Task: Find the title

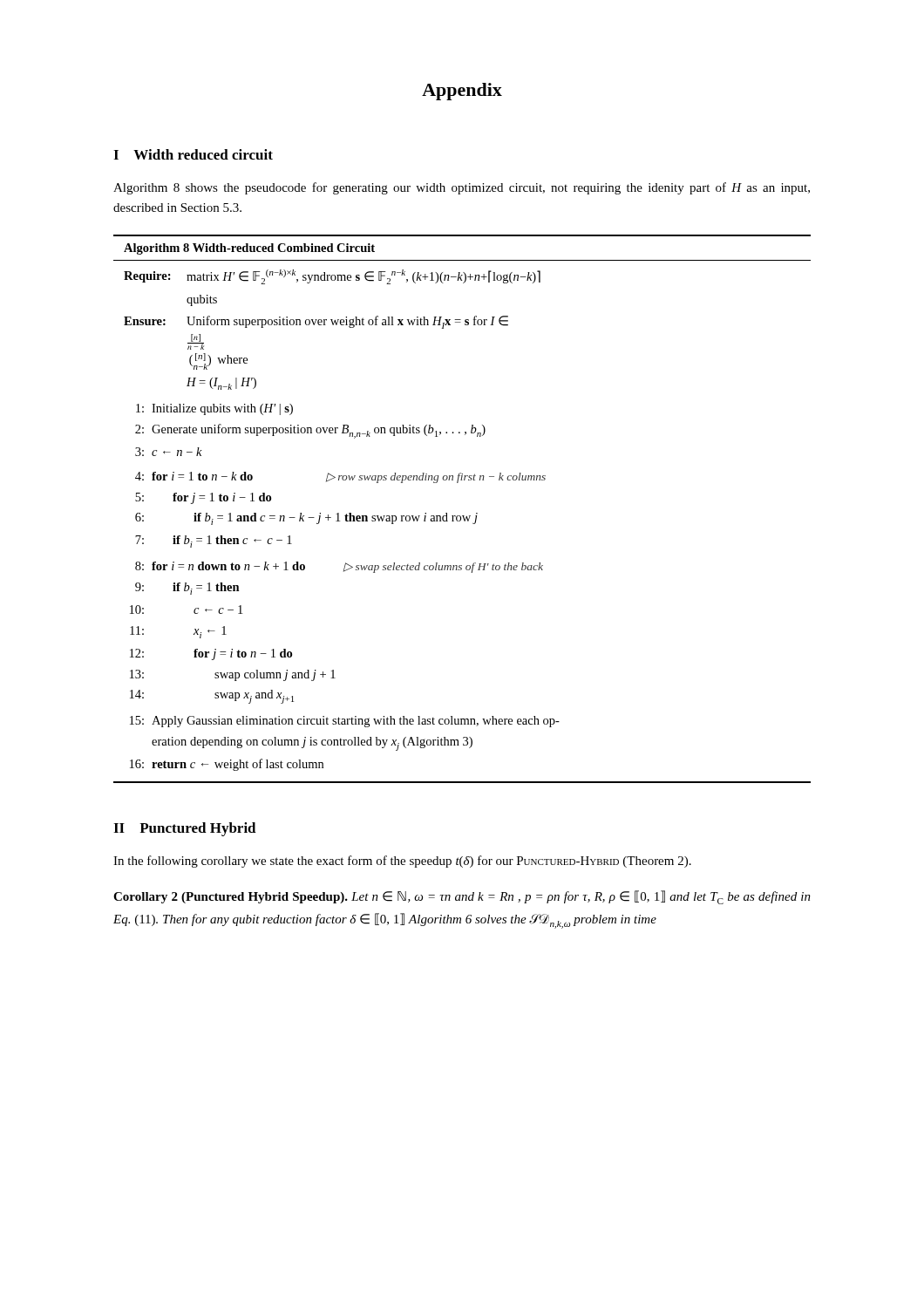Action: (462, 89)
